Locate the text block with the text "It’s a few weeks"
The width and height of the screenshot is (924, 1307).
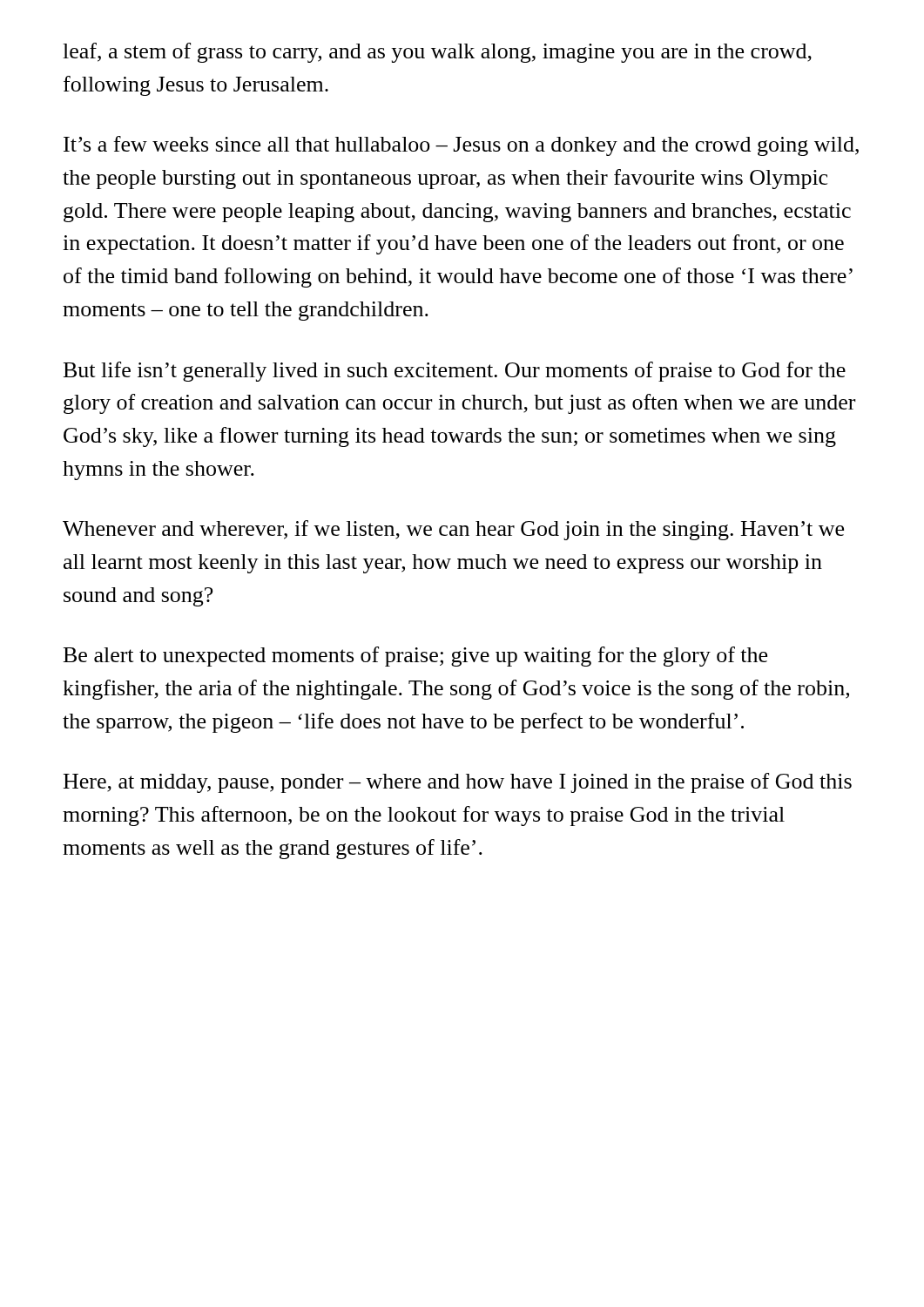coord(461,227)
